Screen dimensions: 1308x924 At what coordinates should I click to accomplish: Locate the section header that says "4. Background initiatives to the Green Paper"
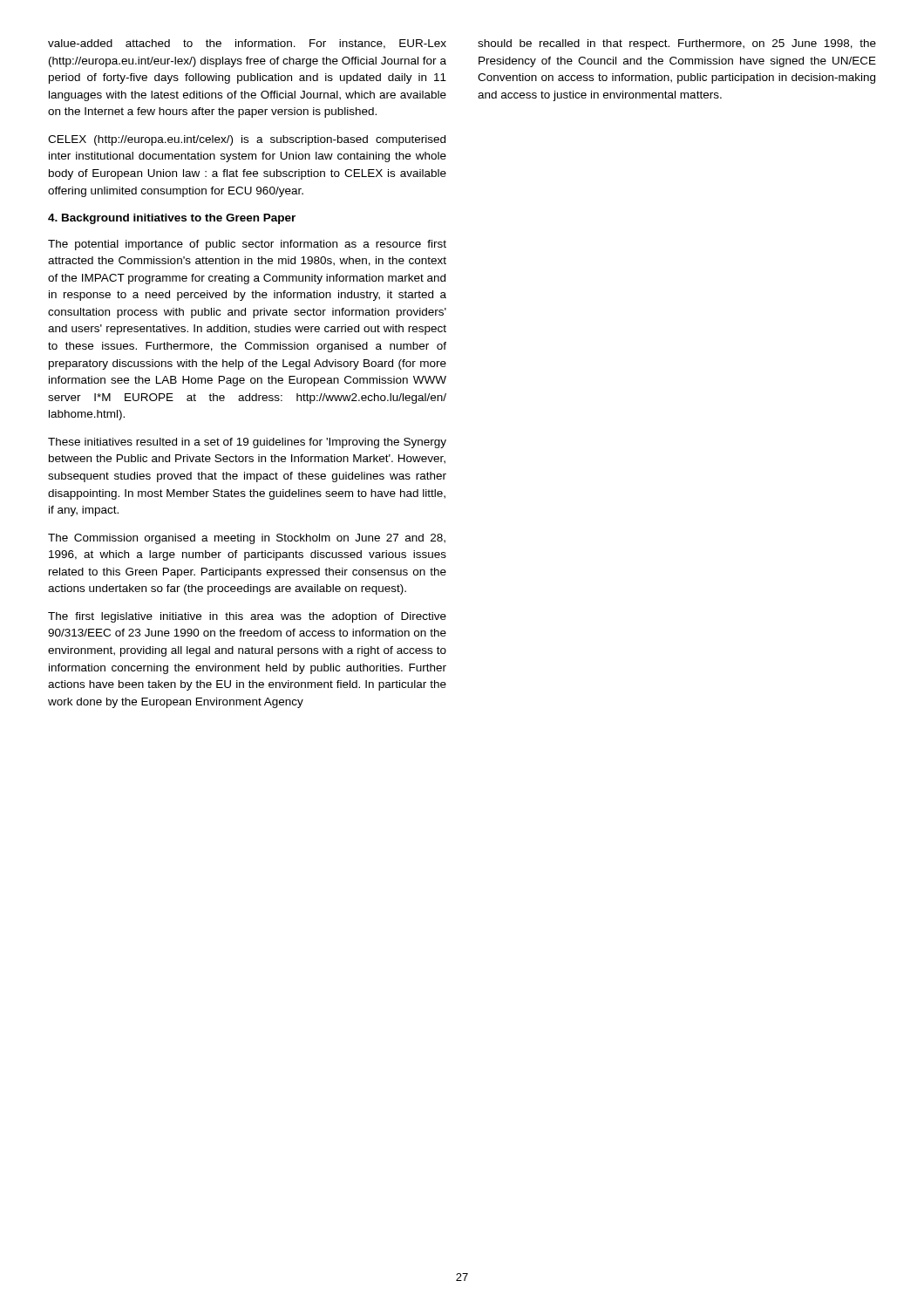pos(172,218)
